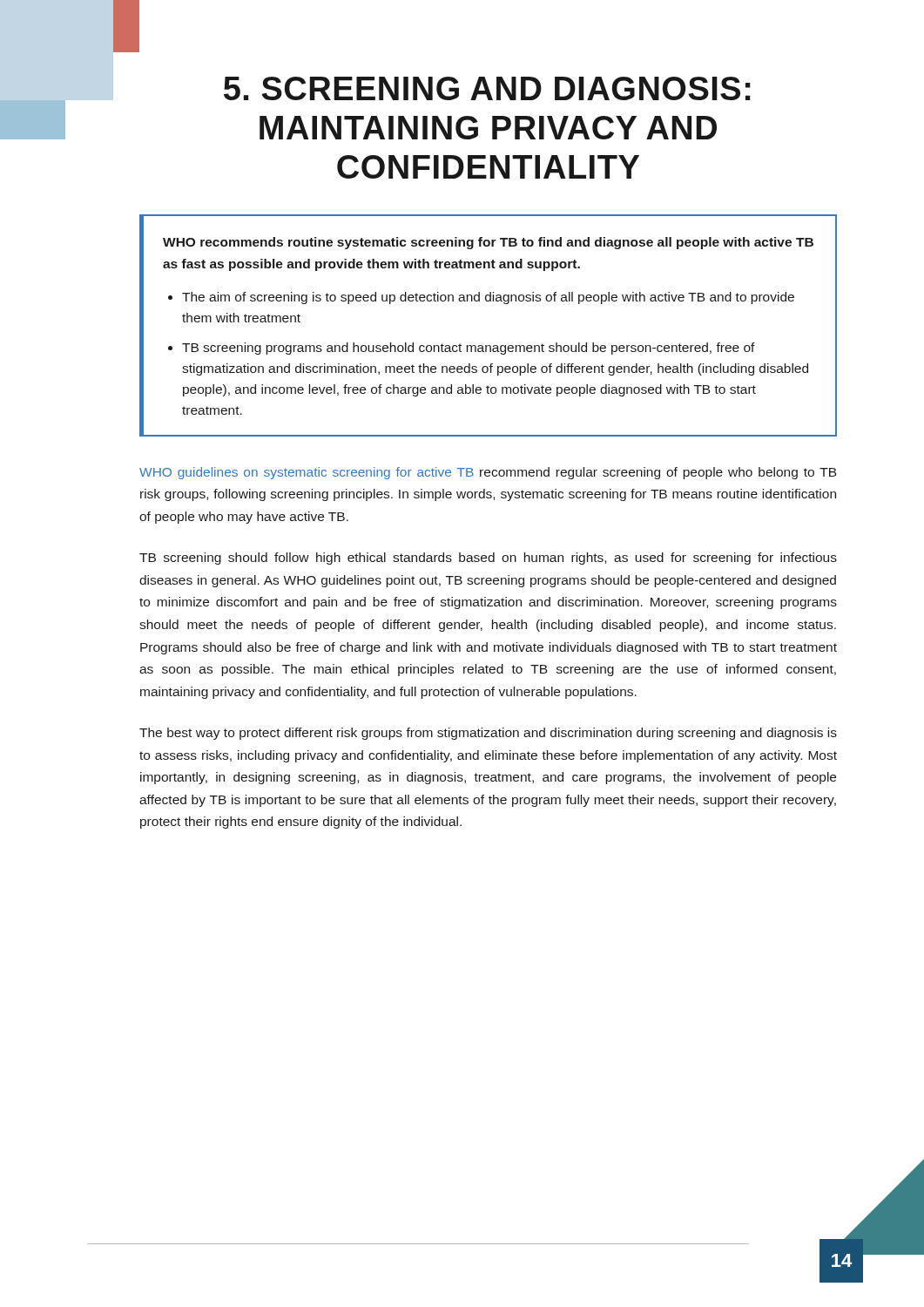
Task: Locate the passage starting "The best way to protect different"
Action: [x=488, y=777]
